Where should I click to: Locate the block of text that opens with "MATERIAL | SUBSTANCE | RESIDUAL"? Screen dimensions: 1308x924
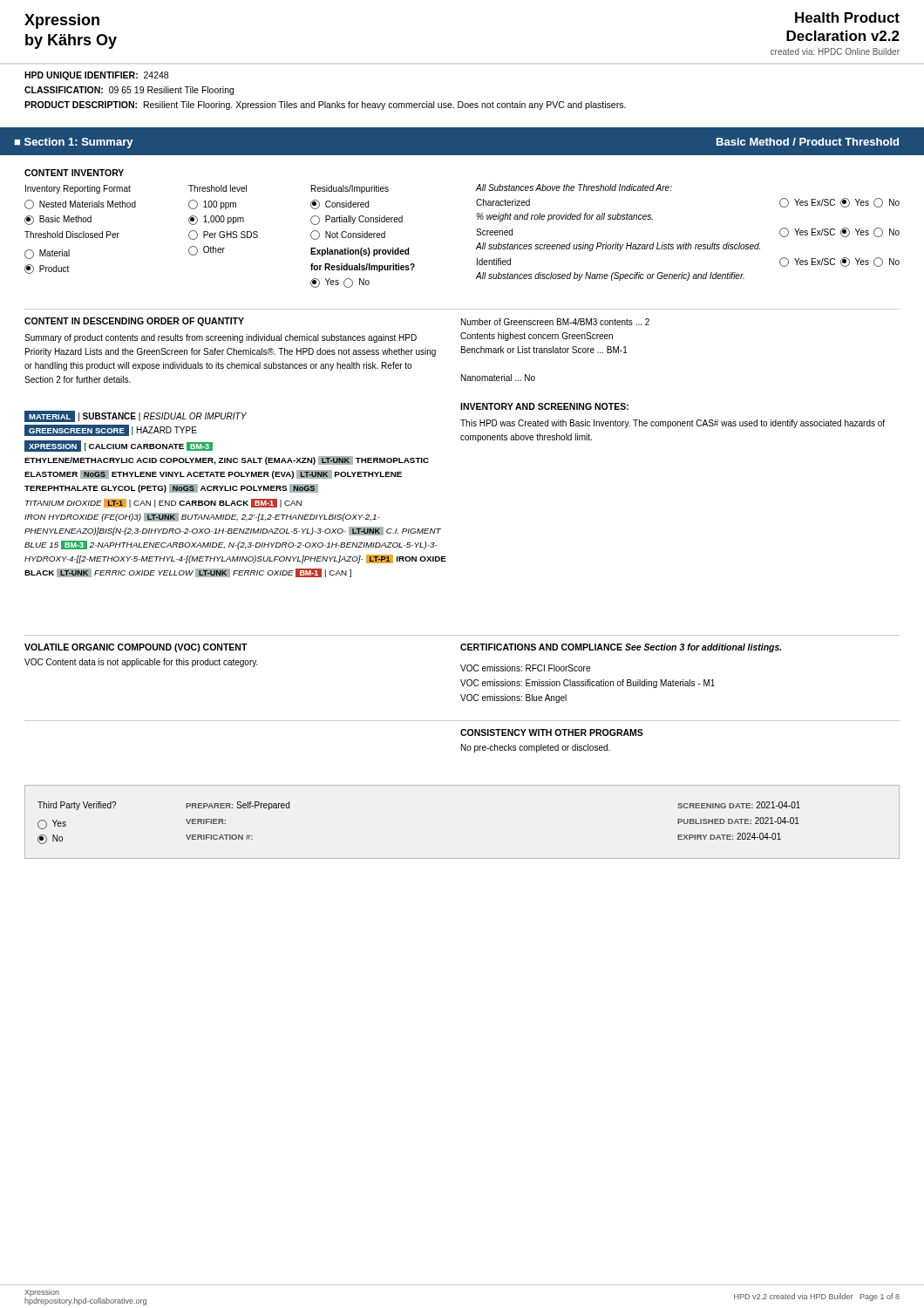pos(135,423)
